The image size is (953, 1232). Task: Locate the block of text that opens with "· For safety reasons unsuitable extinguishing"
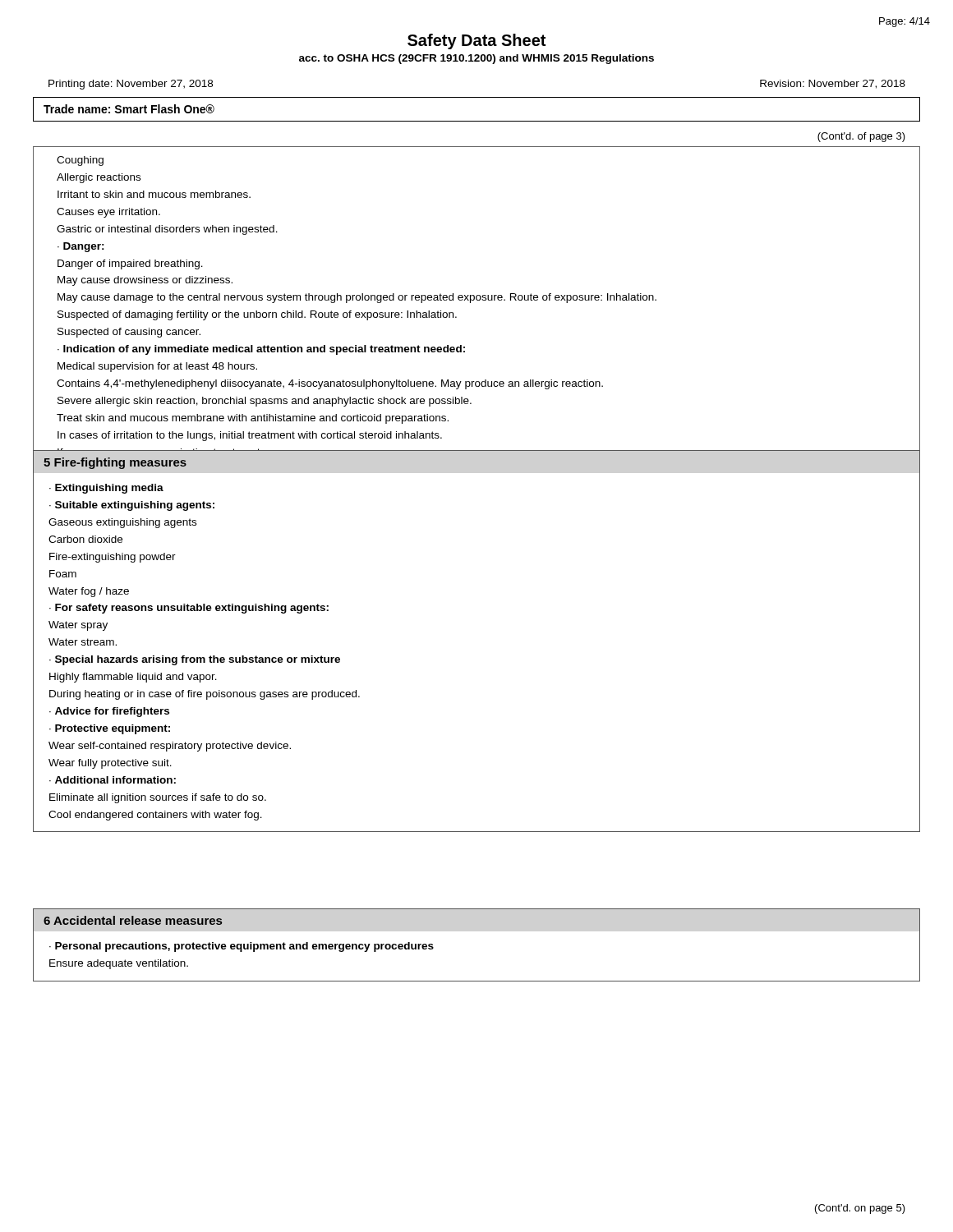pos(189,609)
